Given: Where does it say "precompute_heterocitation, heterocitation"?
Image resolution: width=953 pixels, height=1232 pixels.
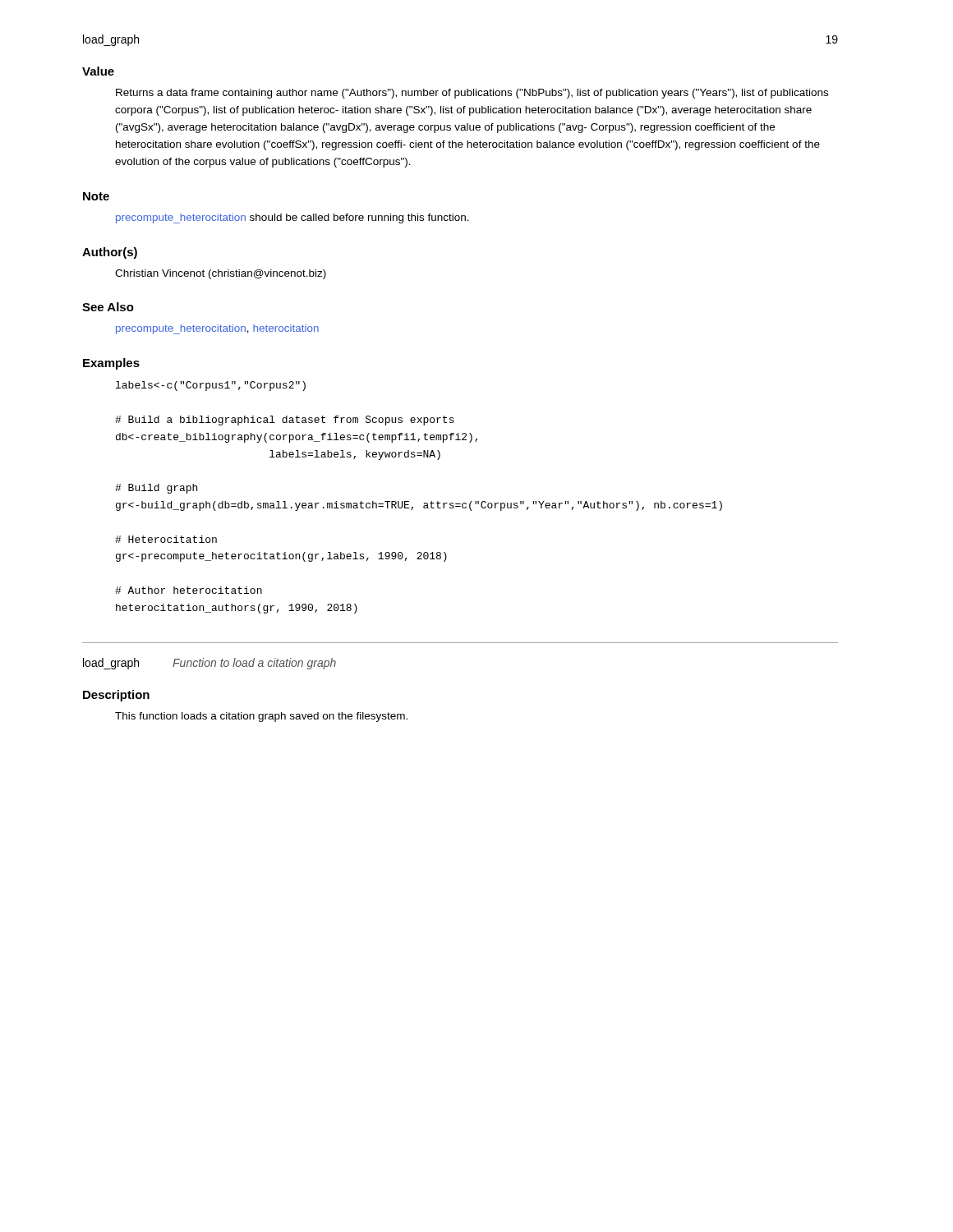Looking at the screenshot, I should click(217, 328).
